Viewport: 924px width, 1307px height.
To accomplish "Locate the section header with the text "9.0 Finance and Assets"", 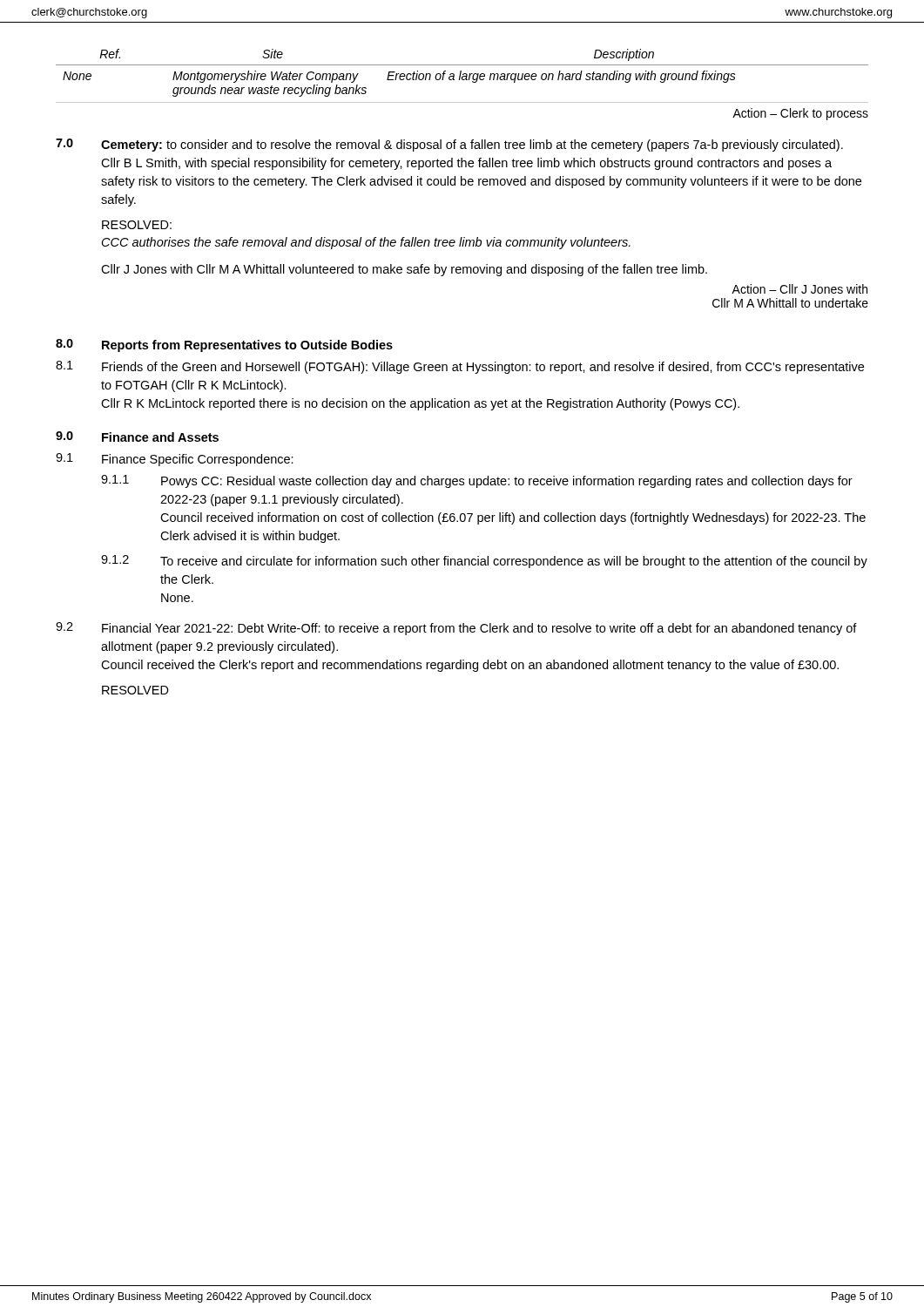I will pos(137,437).
